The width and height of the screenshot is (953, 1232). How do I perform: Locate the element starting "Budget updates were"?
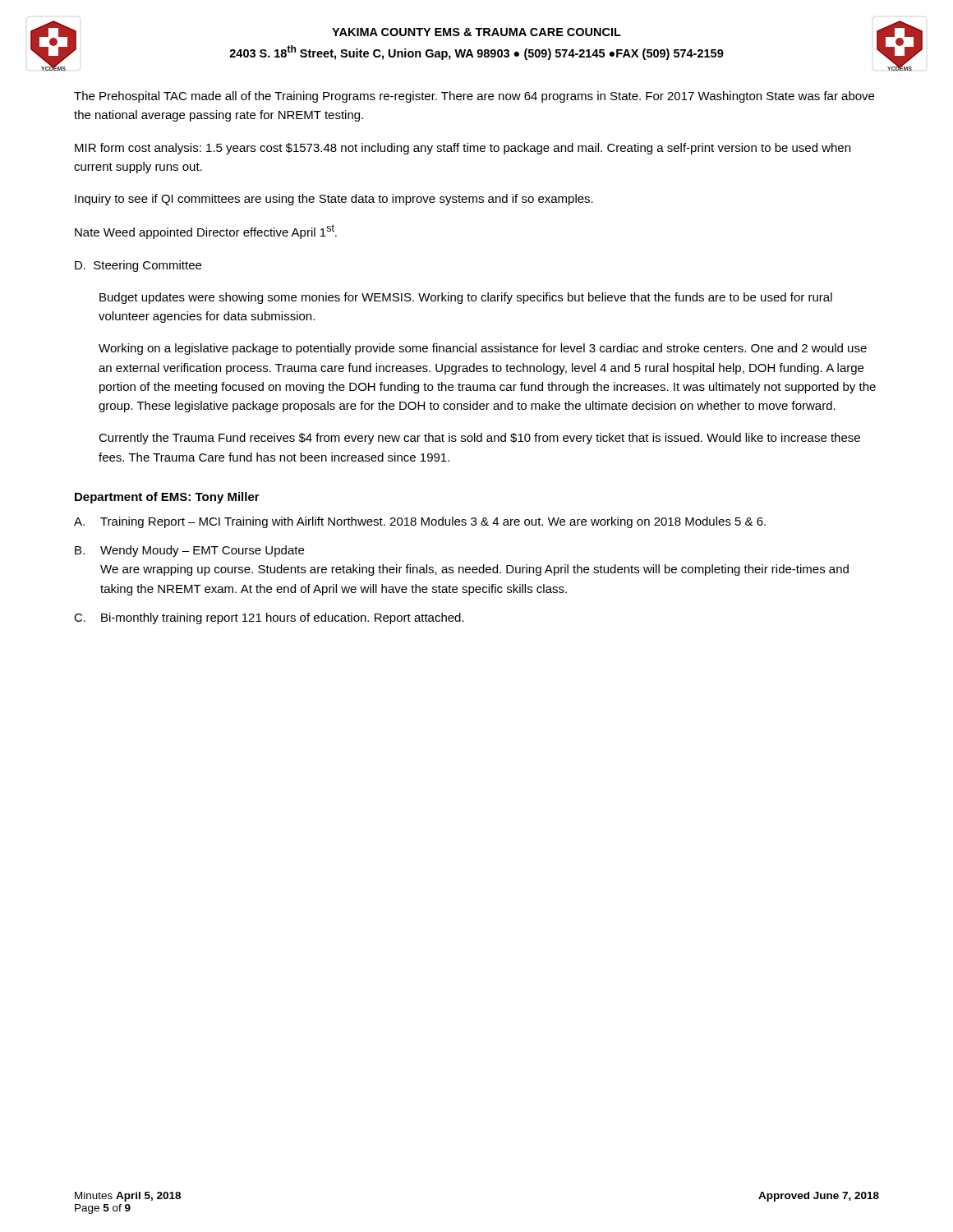click(x=466, y=306)
